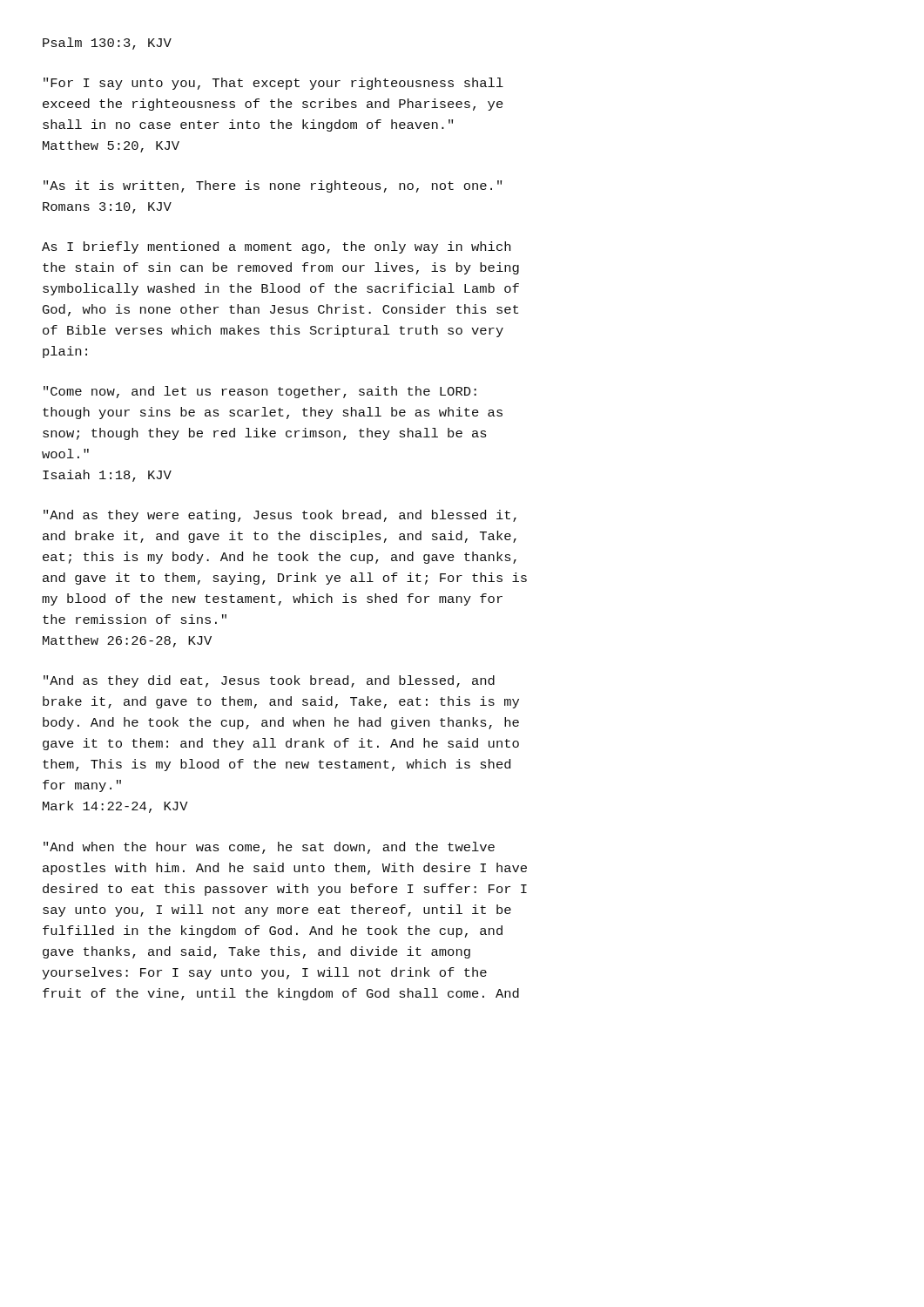This screenshot has width=924, height=1307.
Task: Find the text block that reads ""And when the hour was come, he"
Action: [285, 921]
